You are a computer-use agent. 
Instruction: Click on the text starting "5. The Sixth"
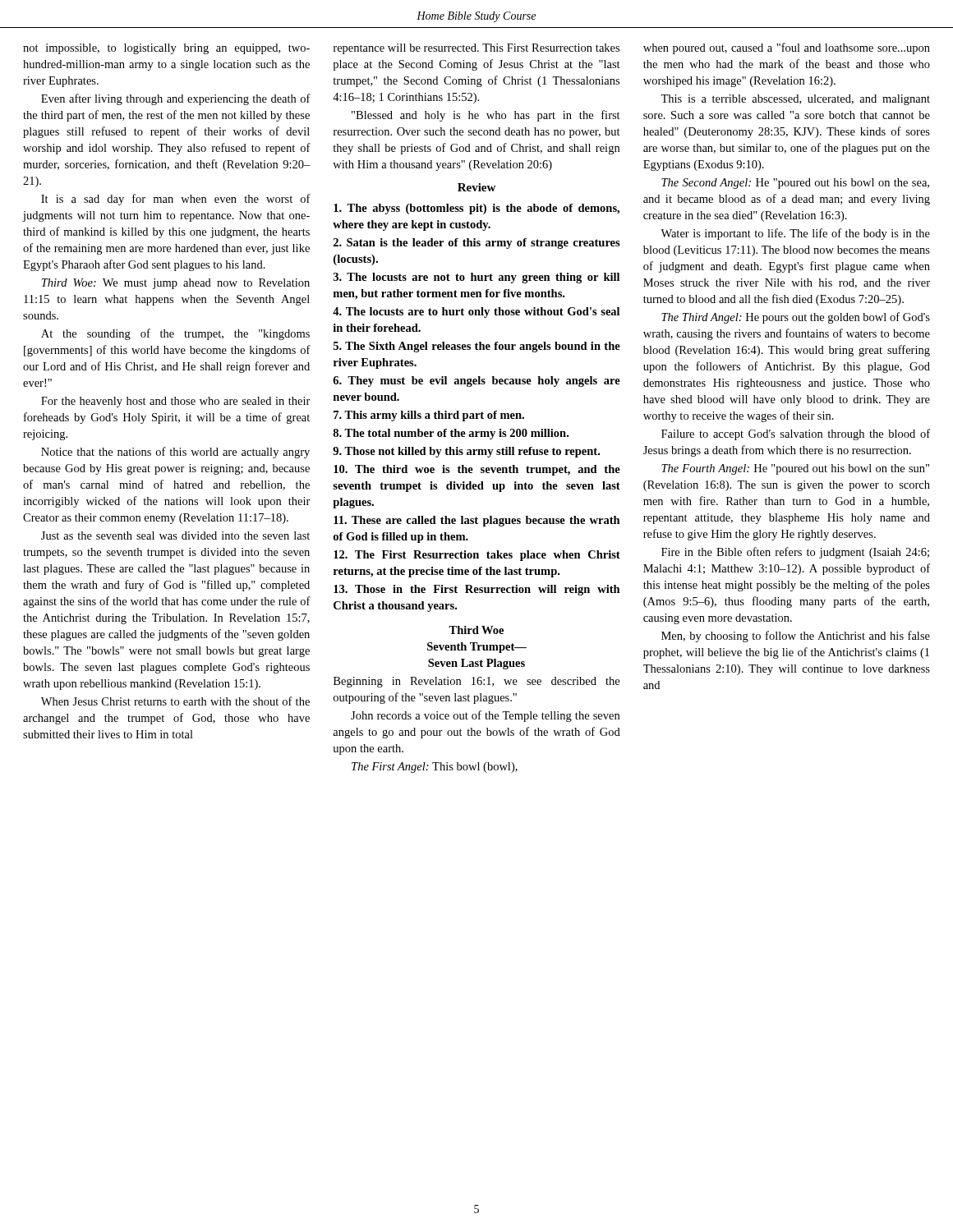point(476,354)
